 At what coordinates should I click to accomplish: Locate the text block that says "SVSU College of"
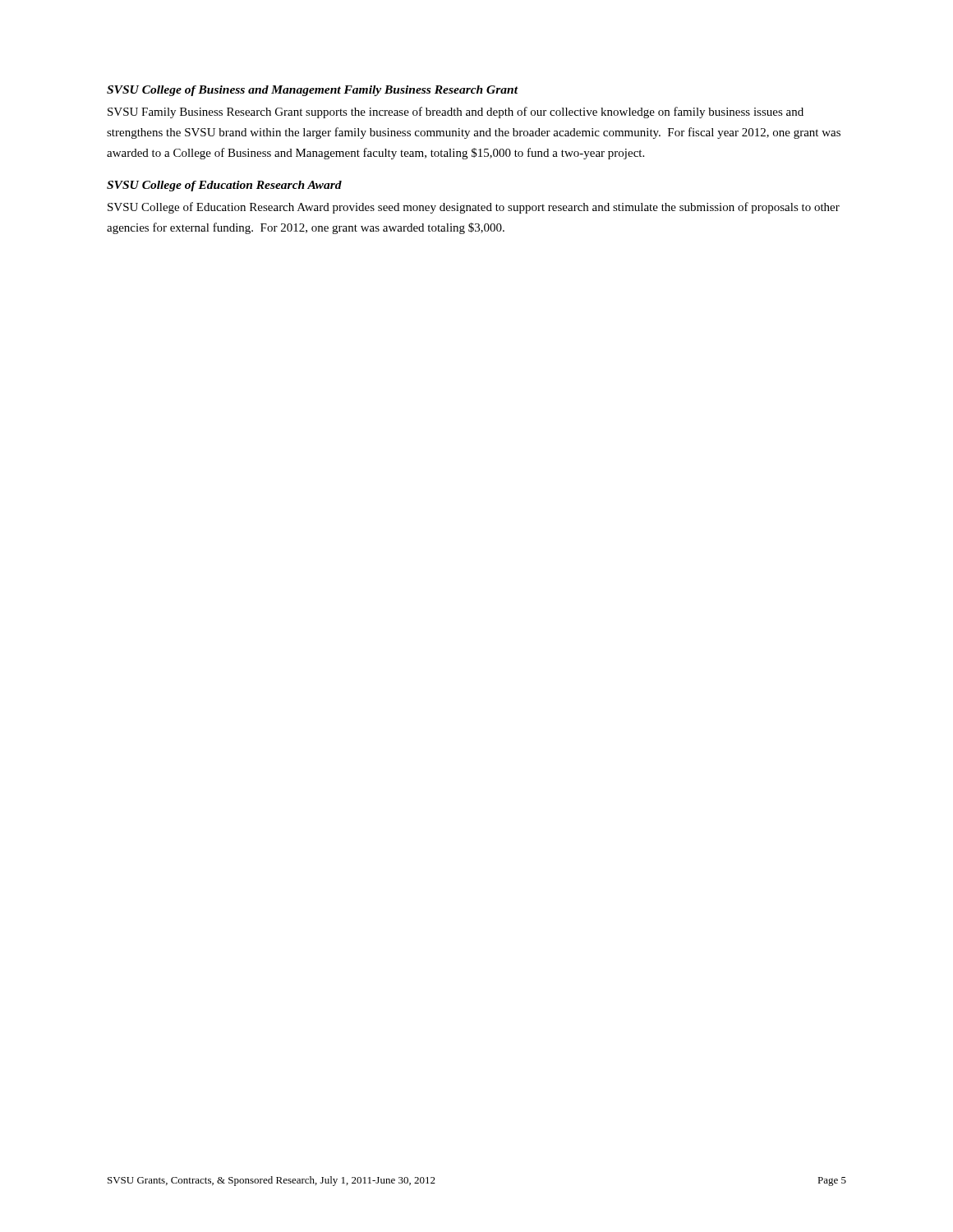(476, 218)
